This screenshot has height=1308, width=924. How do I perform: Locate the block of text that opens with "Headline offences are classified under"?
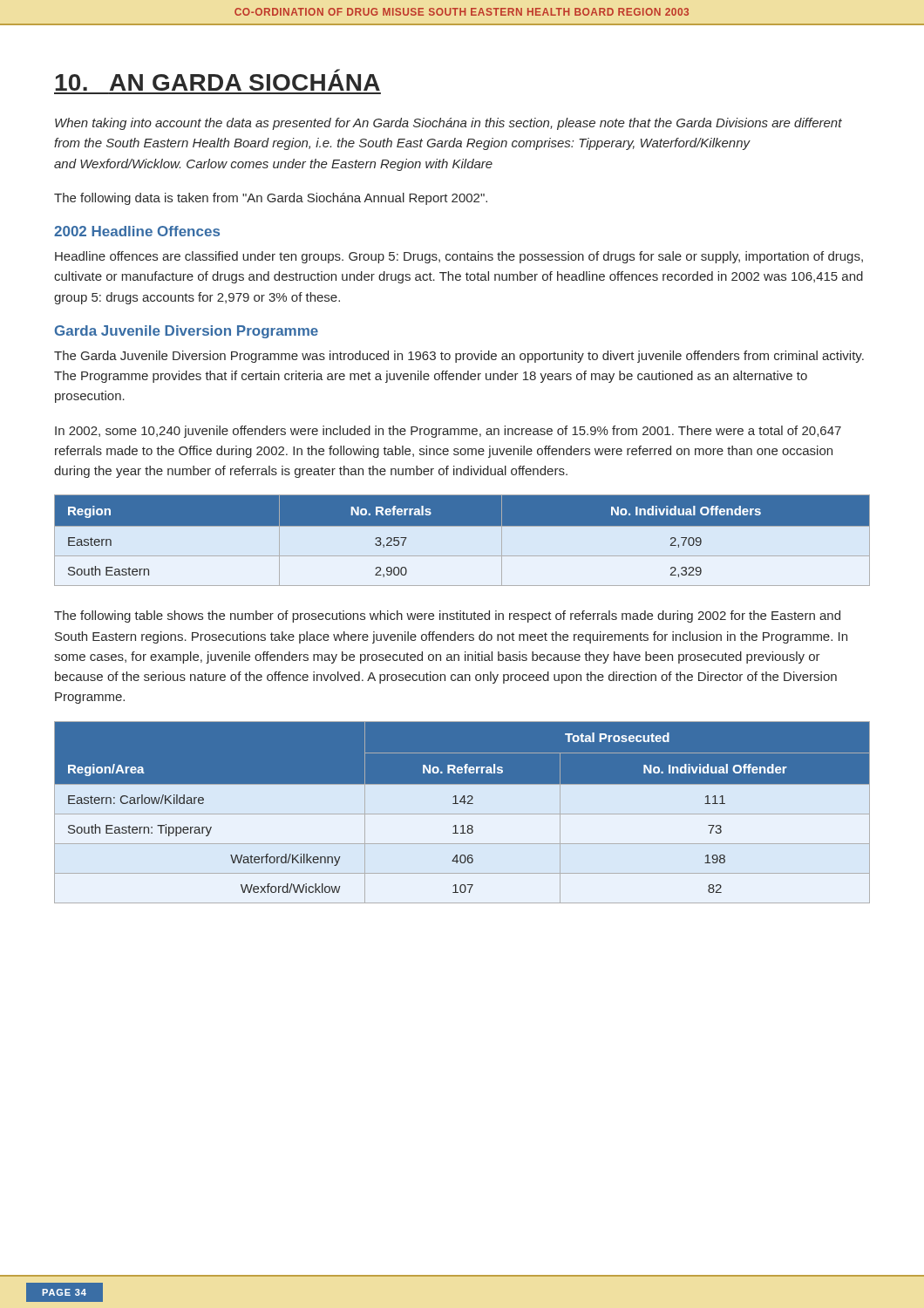tap(459, 276)
